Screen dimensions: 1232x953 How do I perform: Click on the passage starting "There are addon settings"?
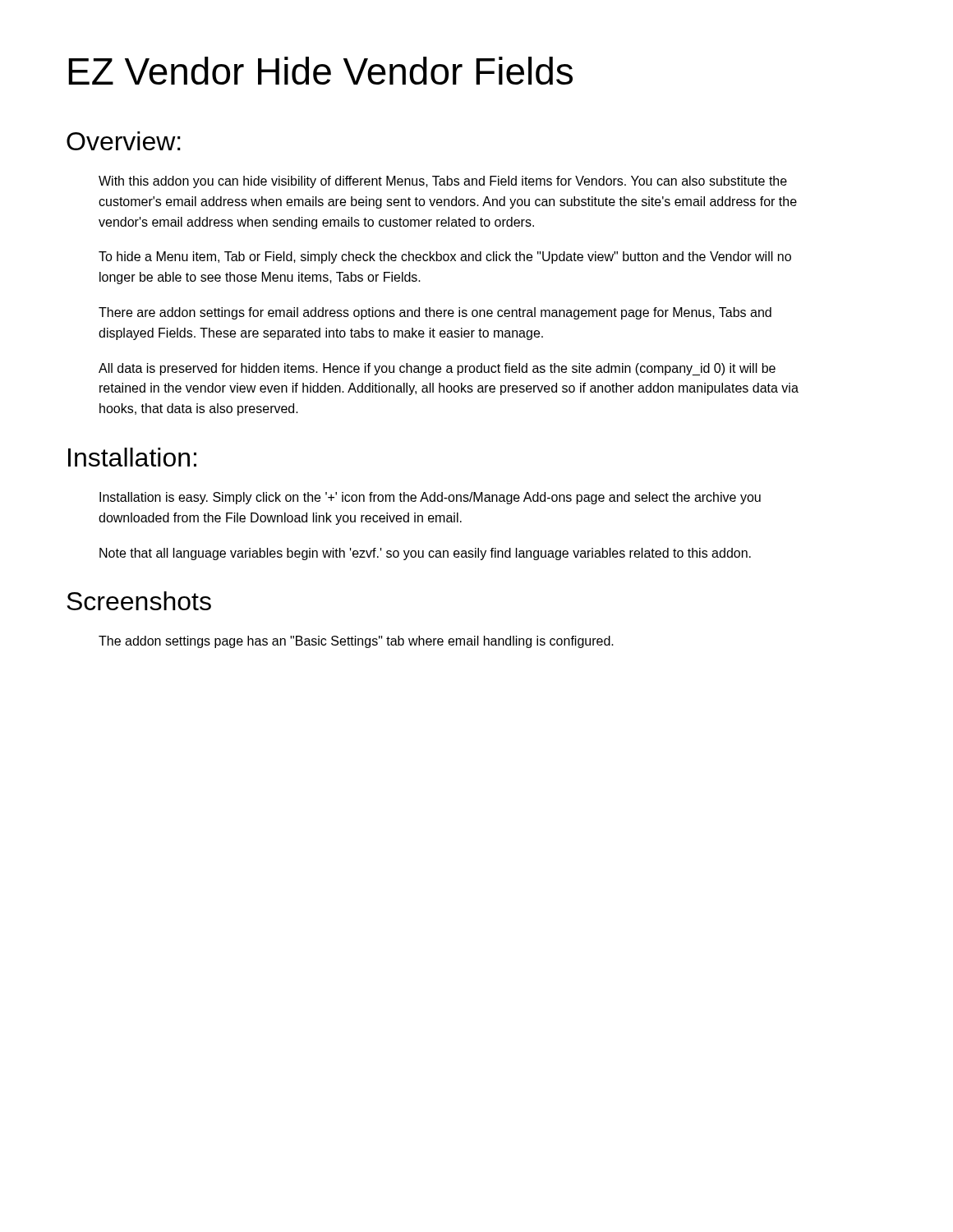tap(435, 323)
